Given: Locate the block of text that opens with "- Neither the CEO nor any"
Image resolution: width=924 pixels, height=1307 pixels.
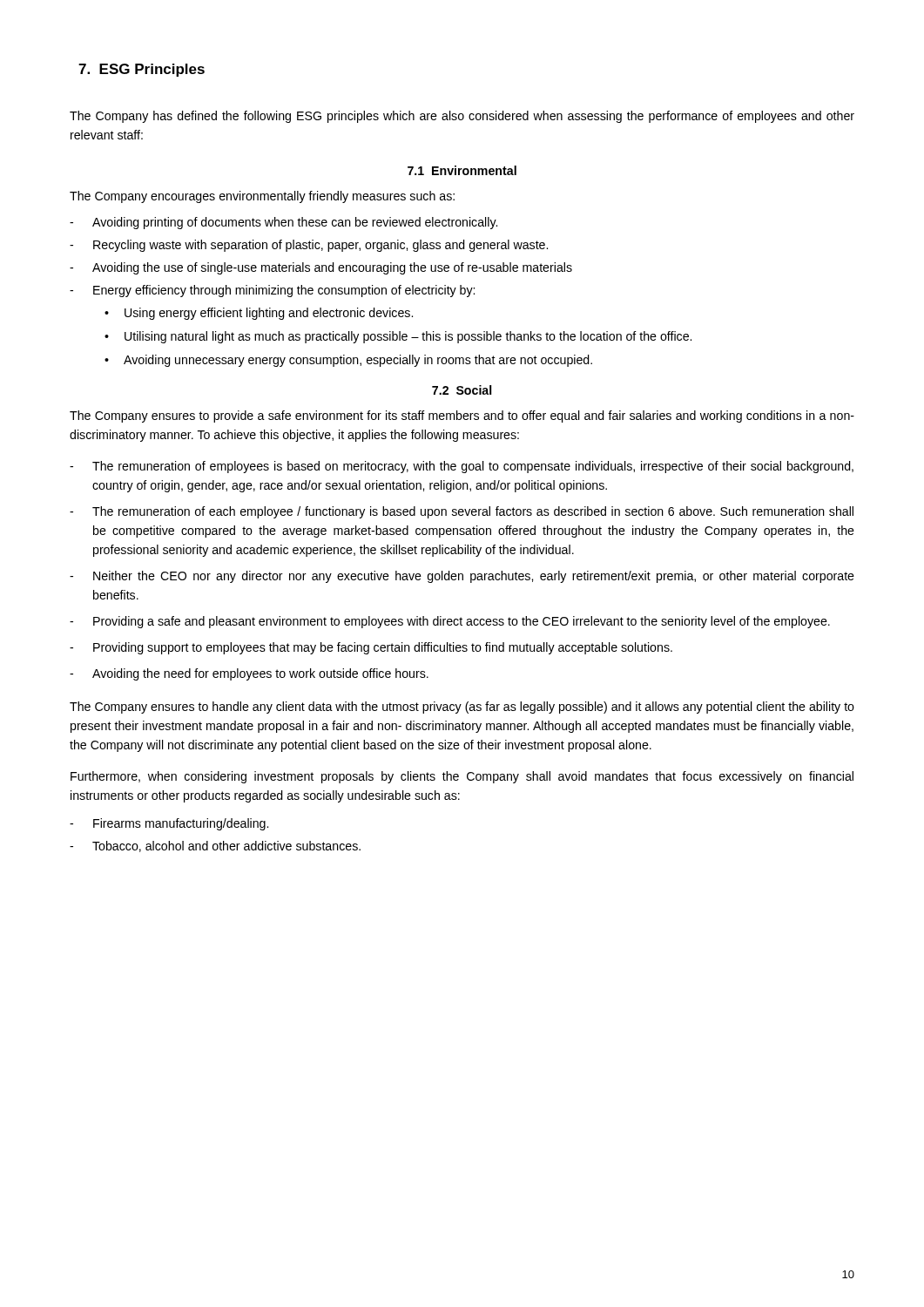Looking at the screenshot, I should pos(462,586).
